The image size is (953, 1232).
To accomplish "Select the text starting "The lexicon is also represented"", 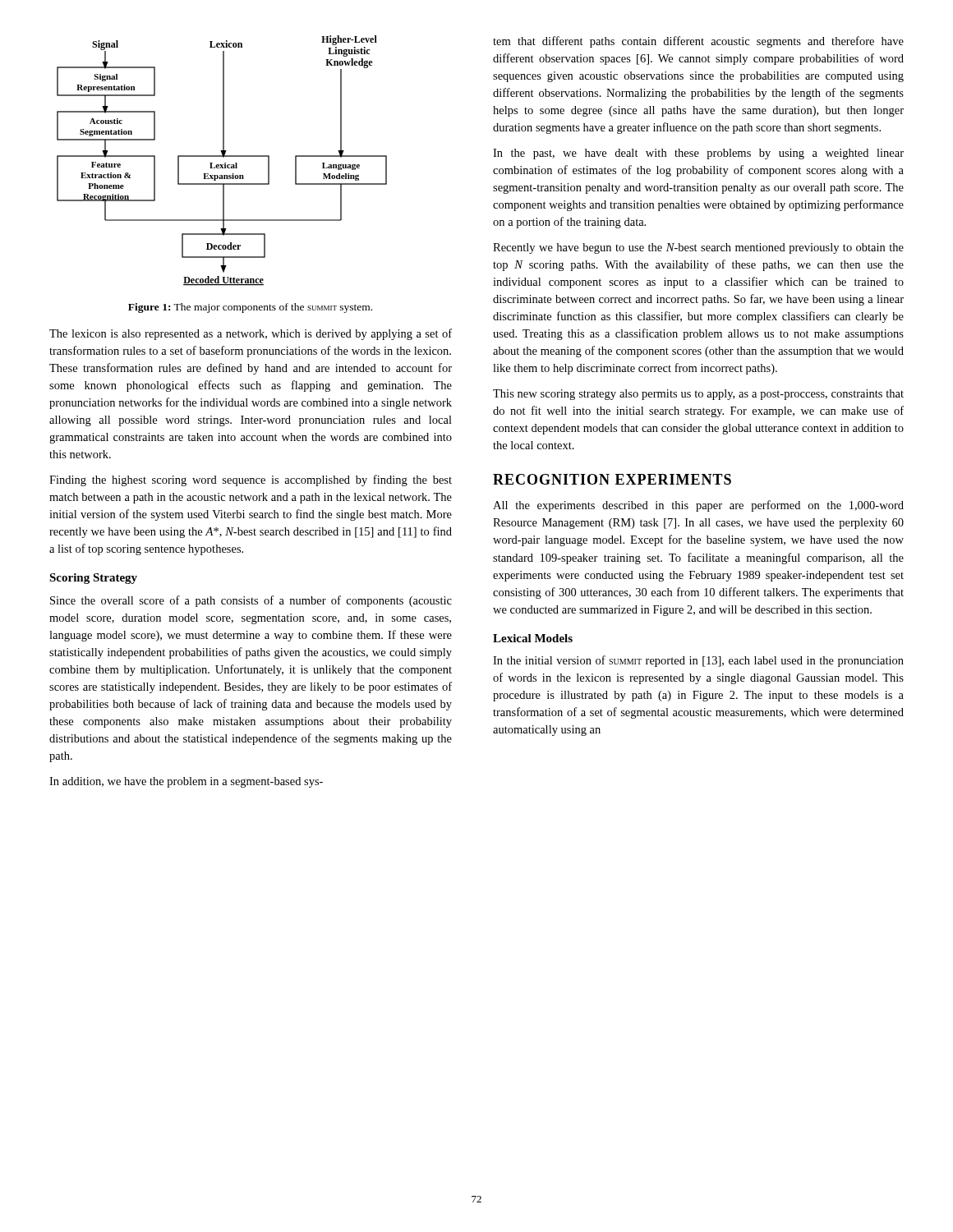I will coord(251,394).
